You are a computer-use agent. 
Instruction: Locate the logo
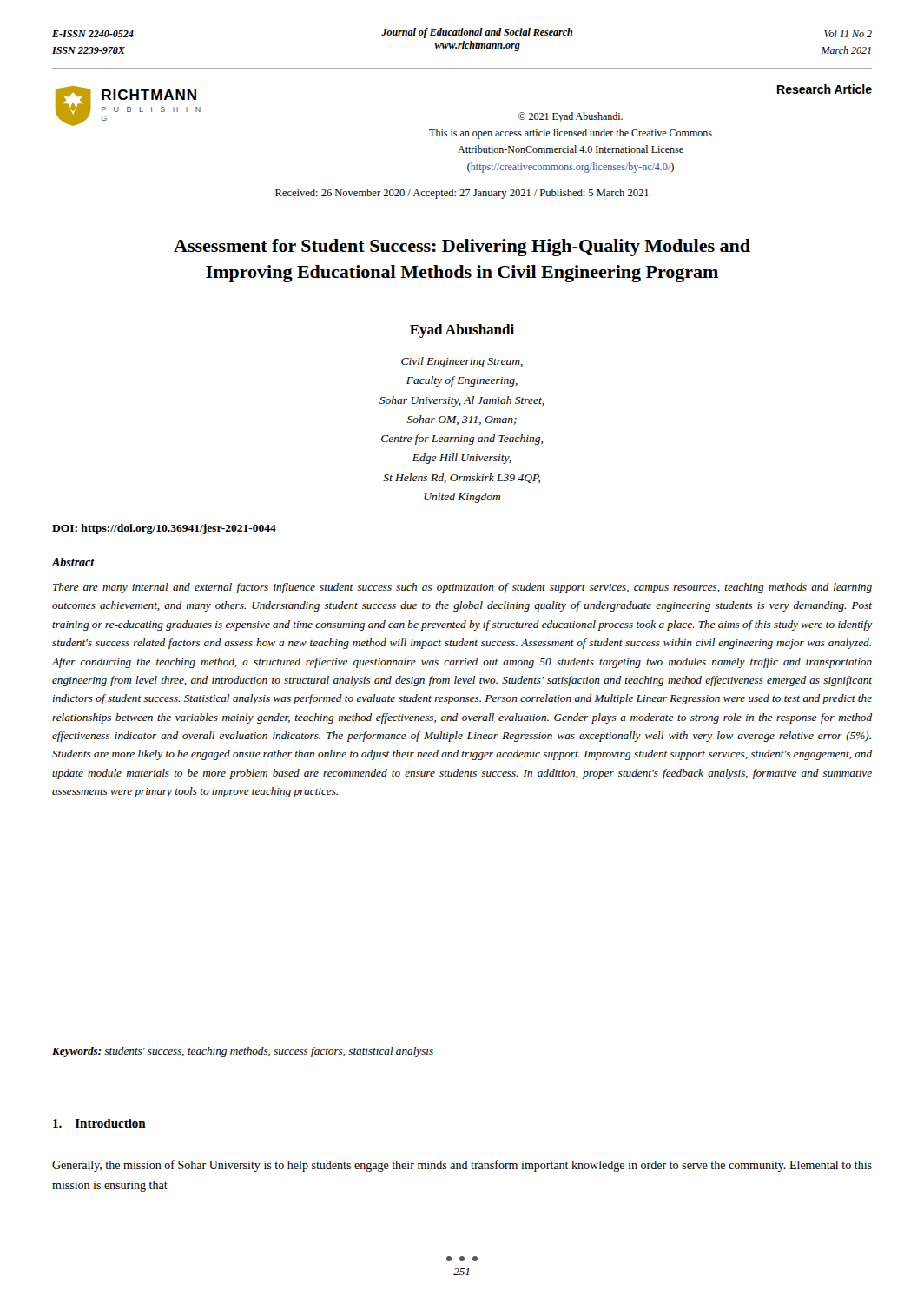coord(130,105)
